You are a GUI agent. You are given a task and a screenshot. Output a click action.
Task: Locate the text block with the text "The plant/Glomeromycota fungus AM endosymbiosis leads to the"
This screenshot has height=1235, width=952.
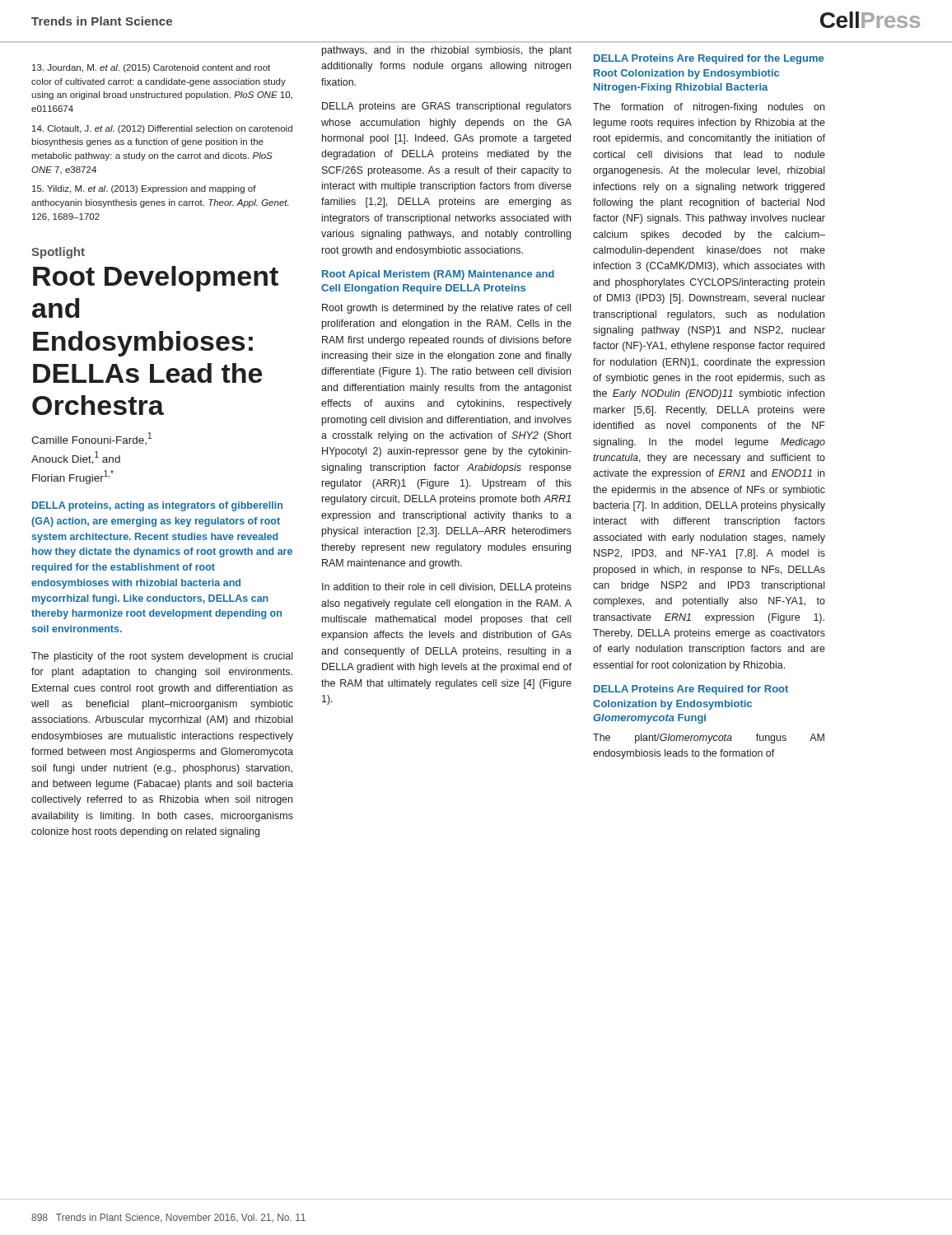point(709,746)
